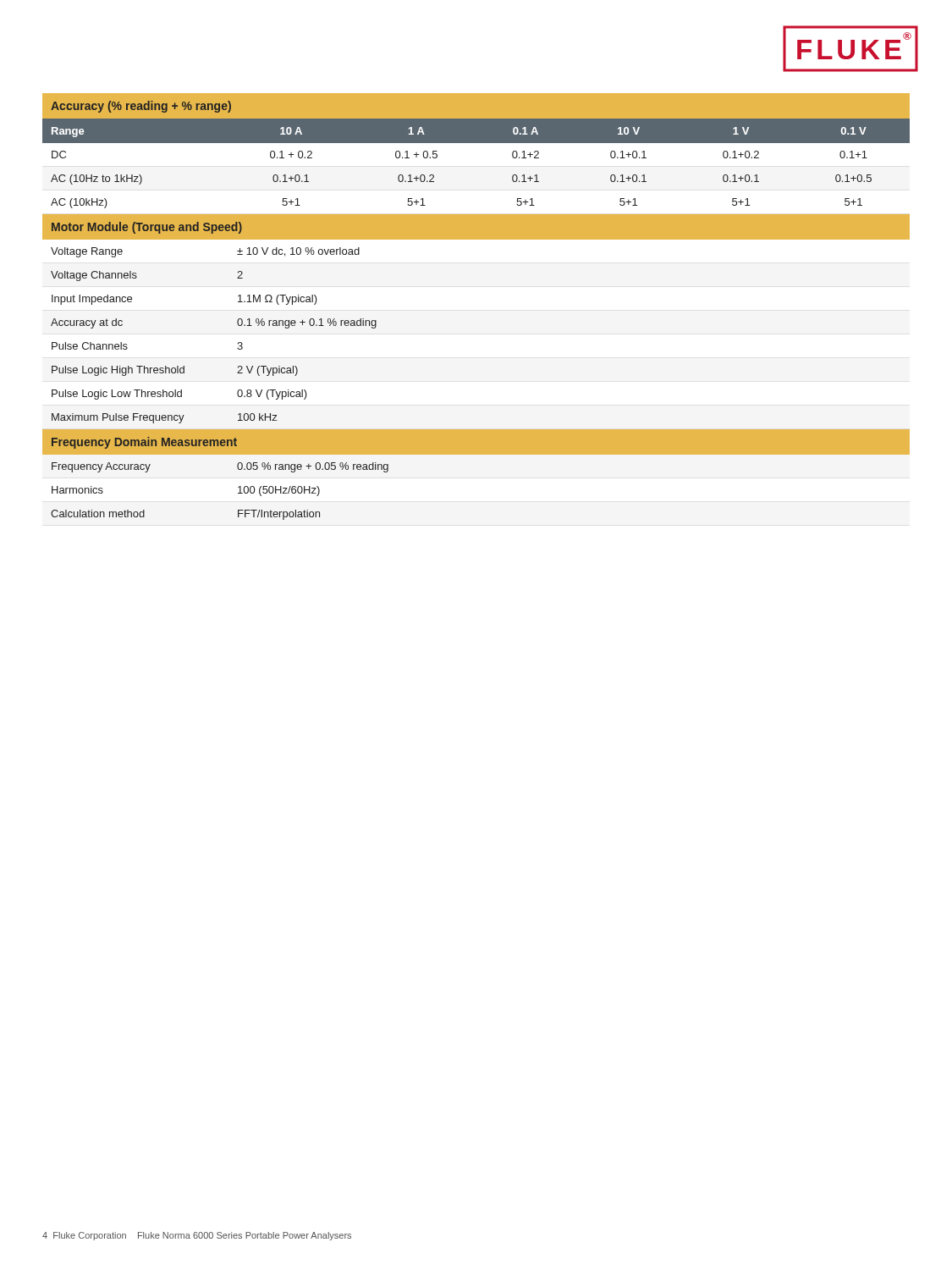Click on the table containing "2 V (Typical)"

pos(476,309)
